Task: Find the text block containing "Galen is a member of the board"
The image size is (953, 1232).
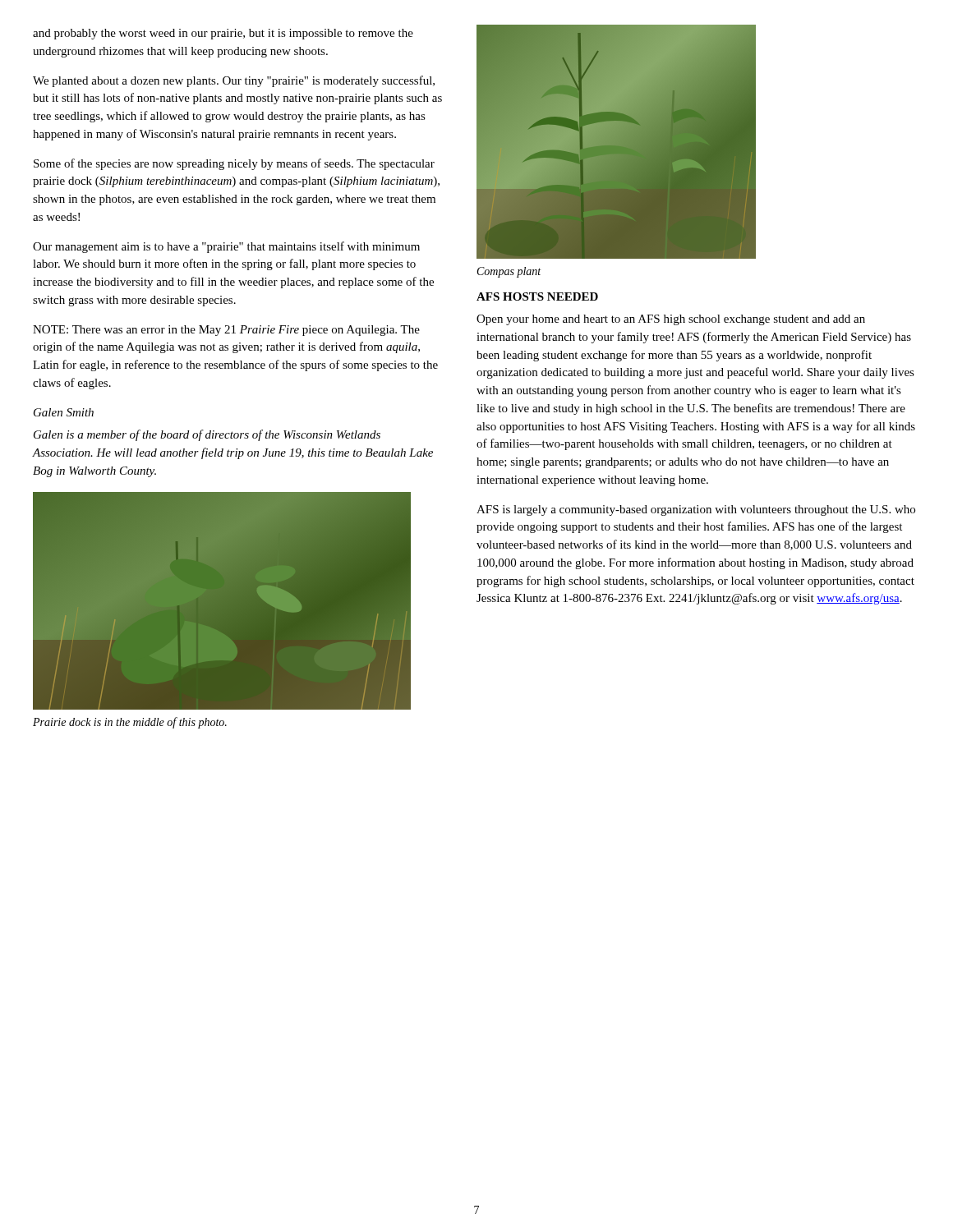Action: (x=233, y=453)
